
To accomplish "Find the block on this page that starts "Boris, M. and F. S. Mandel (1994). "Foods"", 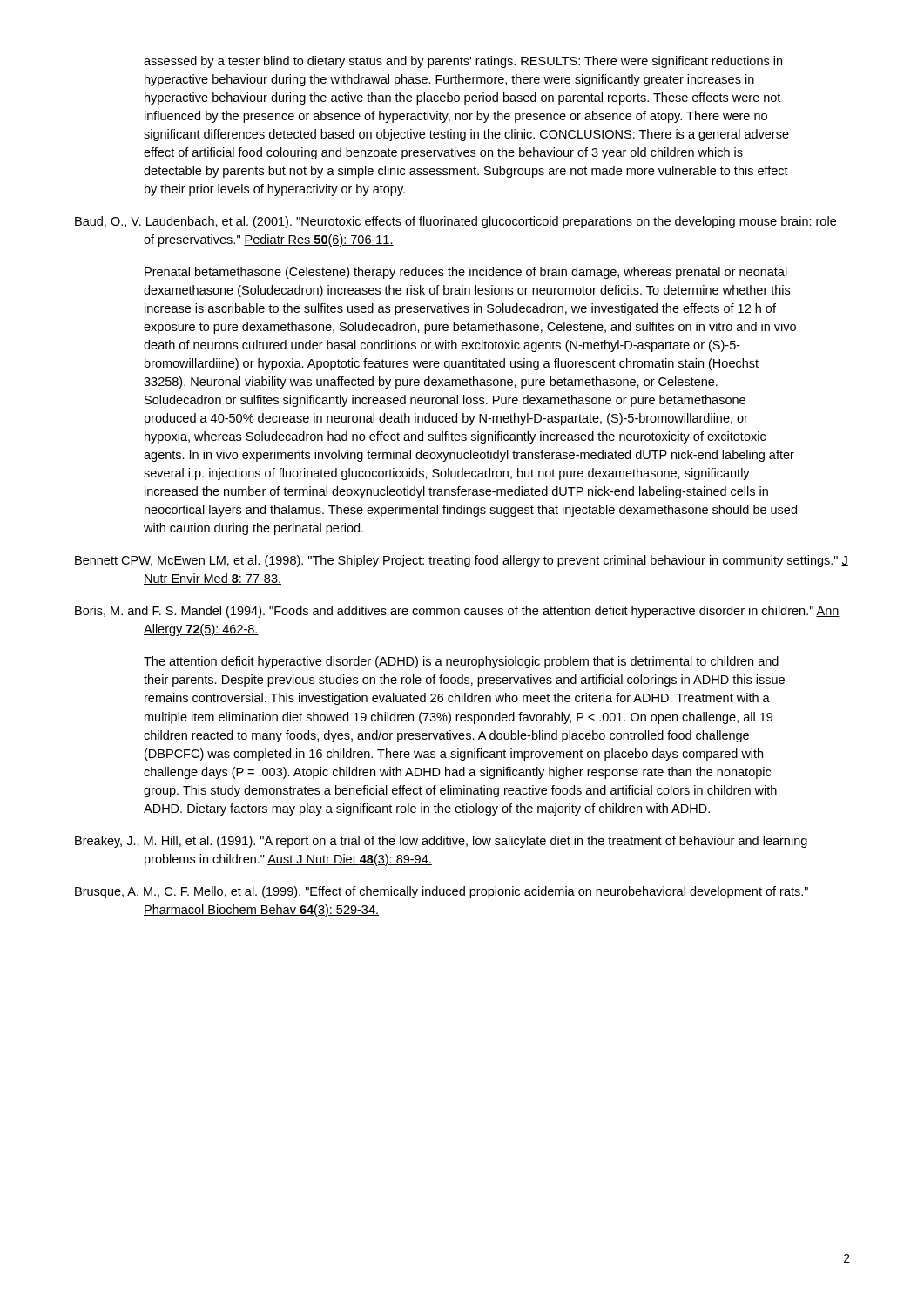I will tap(462, 621).
